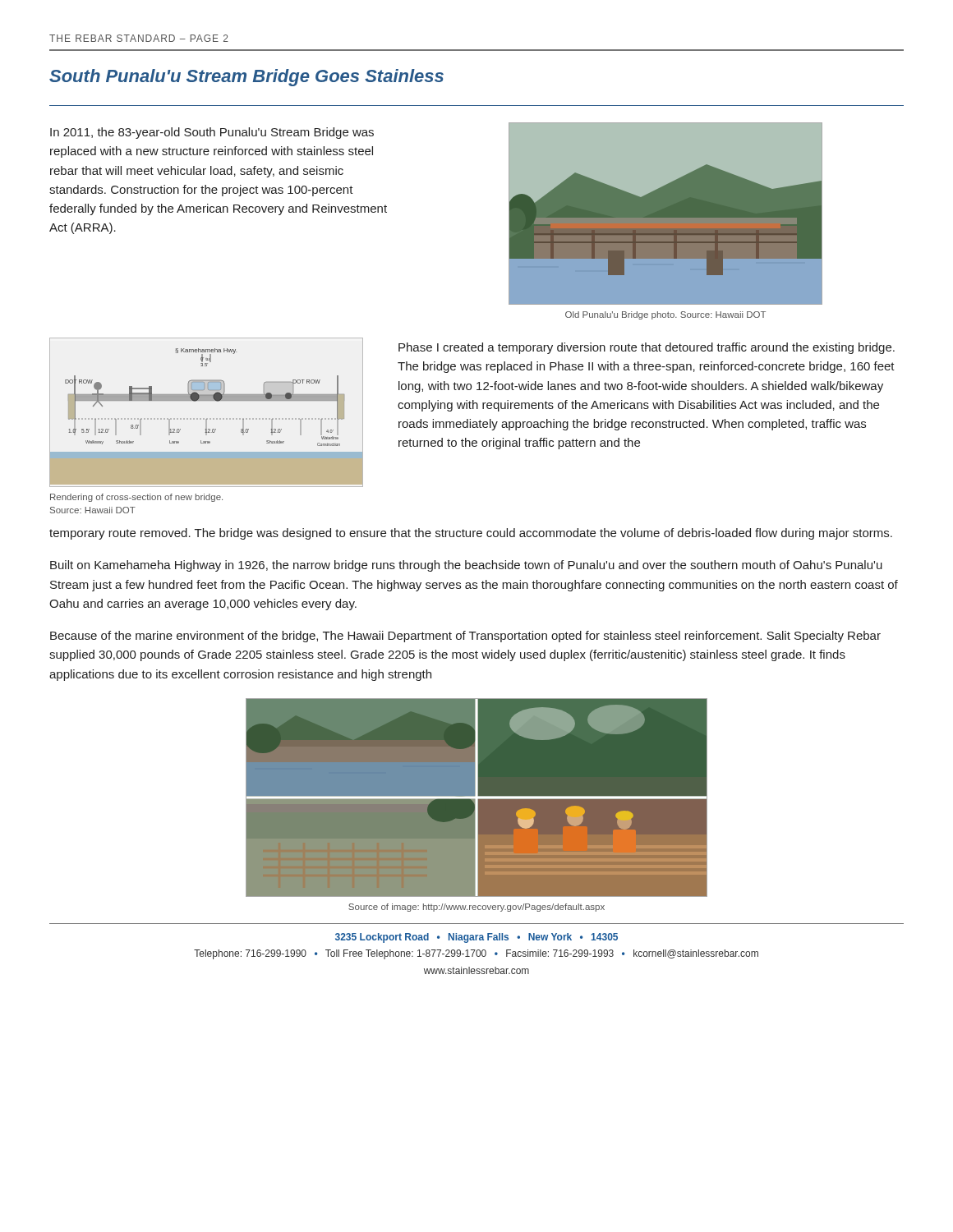Click on the text starting "Old Punalu'u Bridge photo. Source: Hawaii DOT"
The image size is (953, 1232).
pyautogui.click(x=665, y=315)
